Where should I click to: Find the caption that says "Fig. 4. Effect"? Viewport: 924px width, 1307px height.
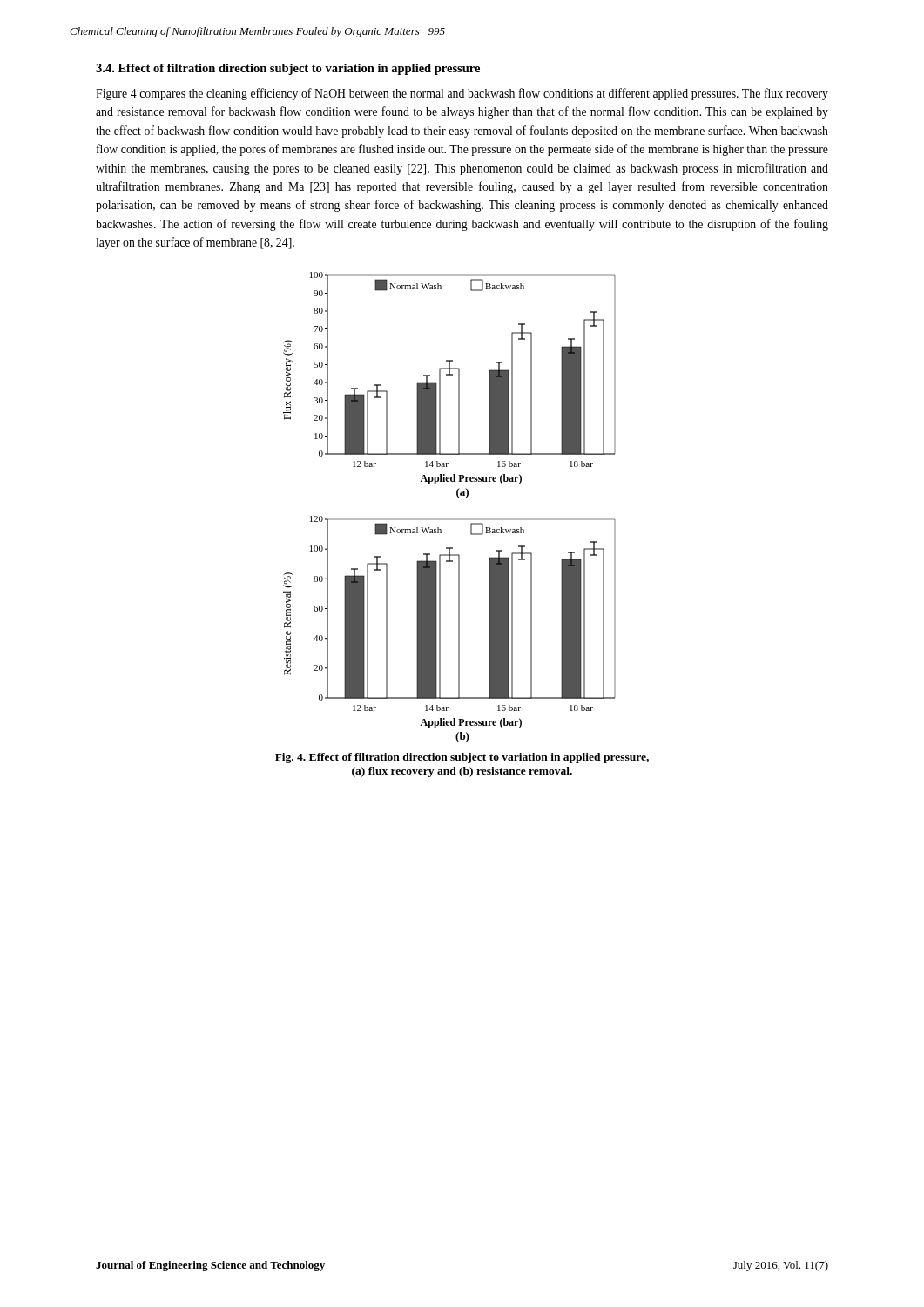coord(462,764)
